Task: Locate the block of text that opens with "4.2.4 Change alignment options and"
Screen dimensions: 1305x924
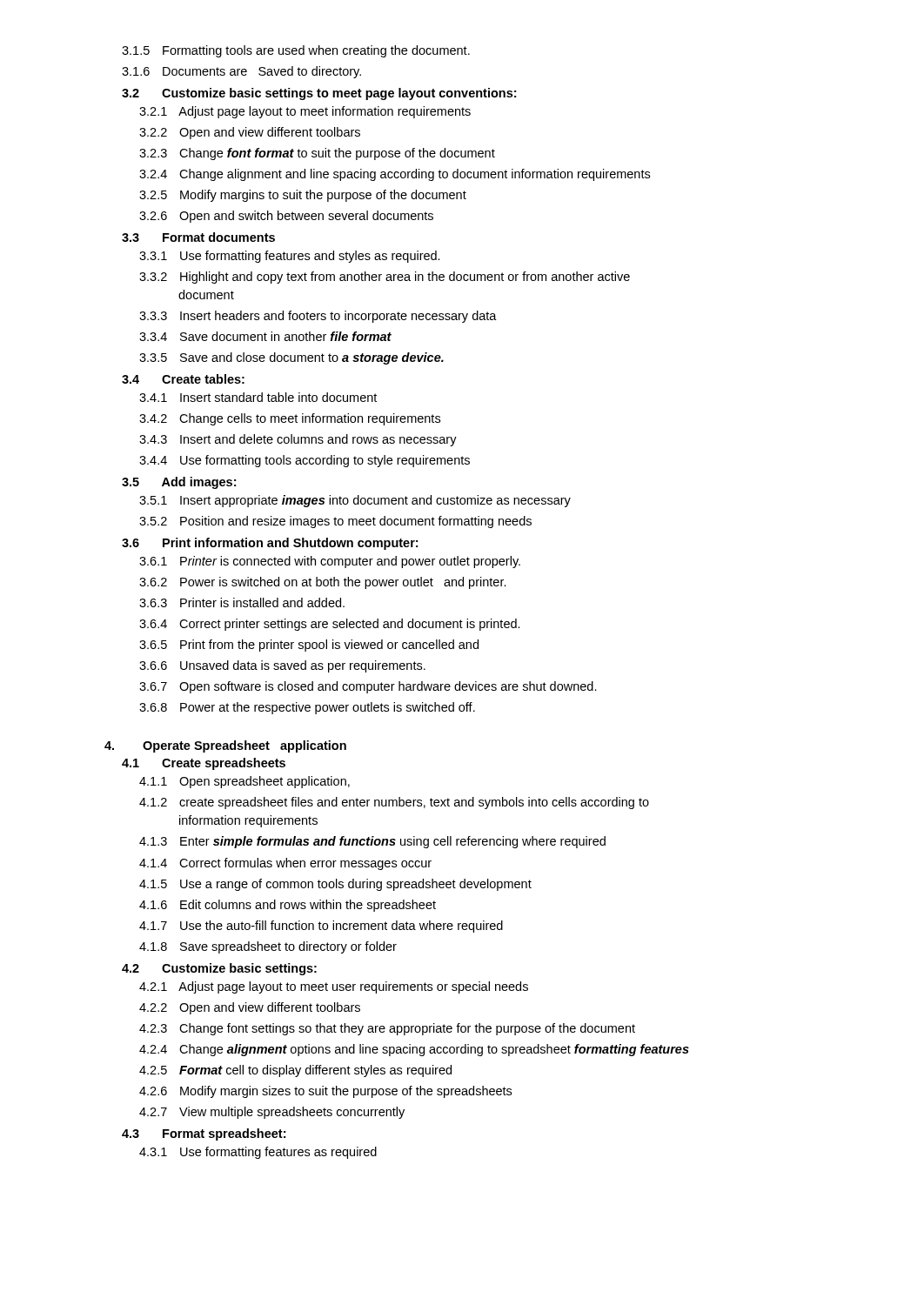Action: (x=414, y=1049)
